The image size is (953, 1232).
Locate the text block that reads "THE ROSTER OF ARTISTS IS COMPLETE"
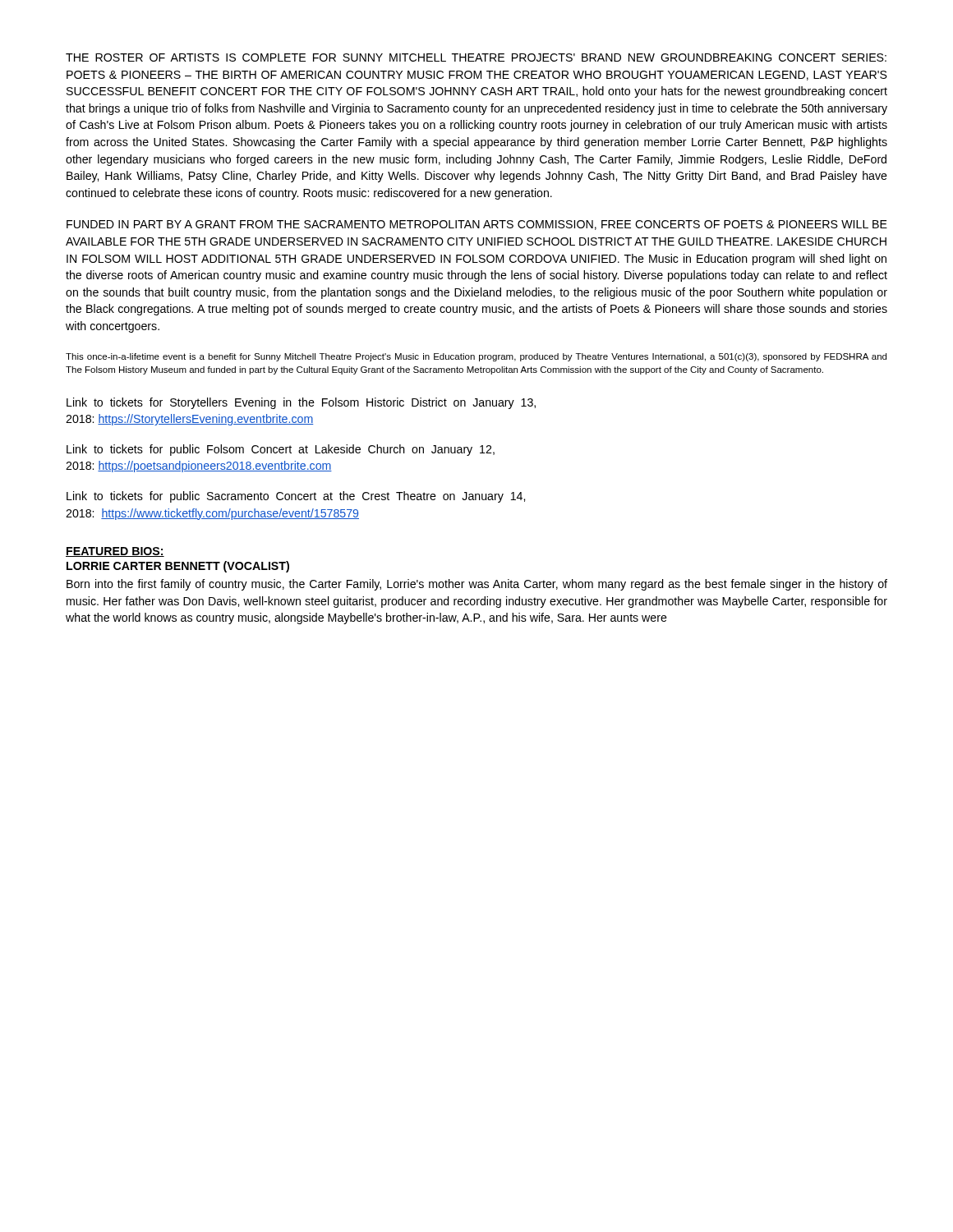click(476, 125)
